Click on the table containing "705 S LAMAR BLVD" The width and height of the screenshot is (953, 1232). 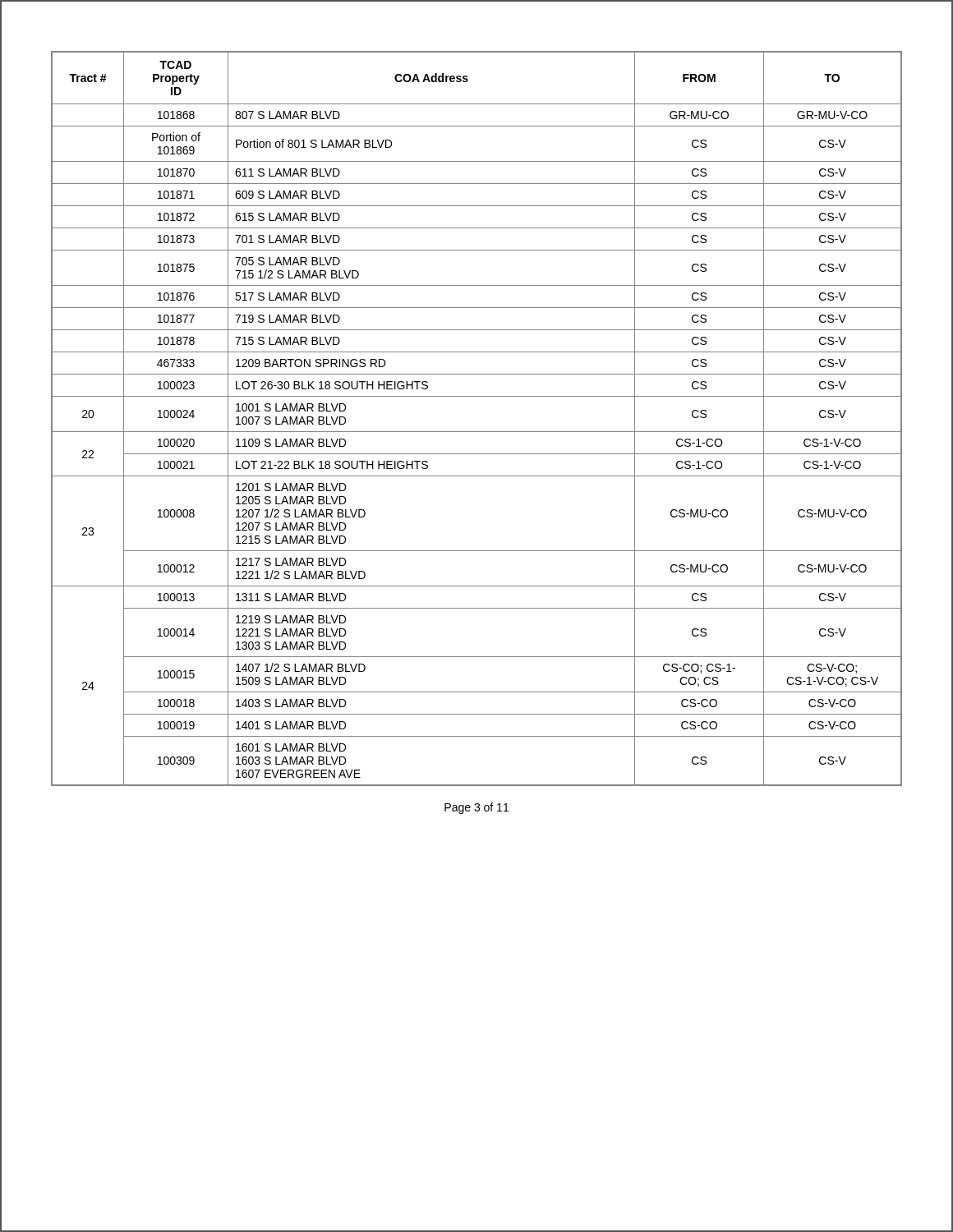(476, 418)
